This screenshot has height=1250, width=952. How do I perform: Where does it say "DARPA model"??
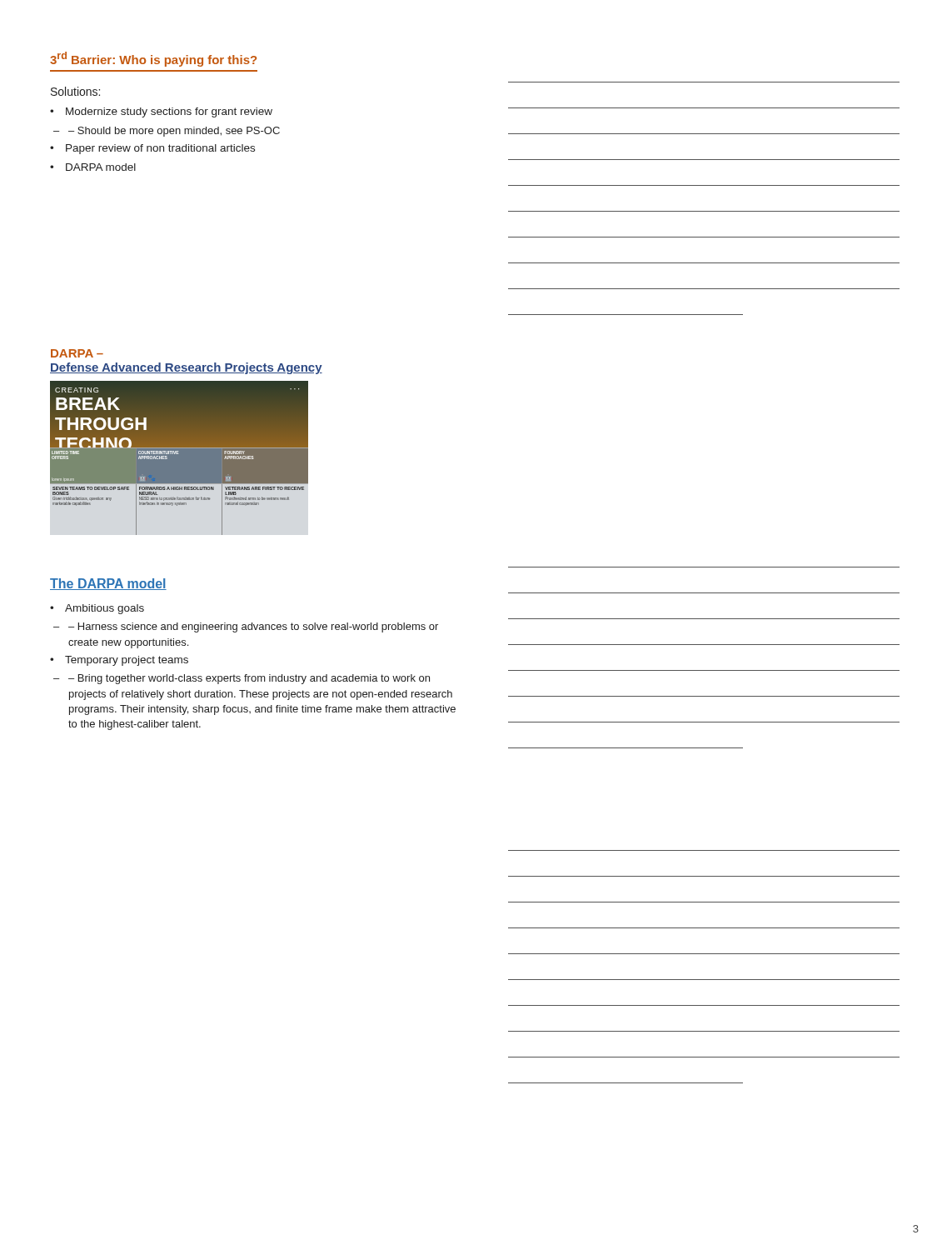click(x=93, y=167)
